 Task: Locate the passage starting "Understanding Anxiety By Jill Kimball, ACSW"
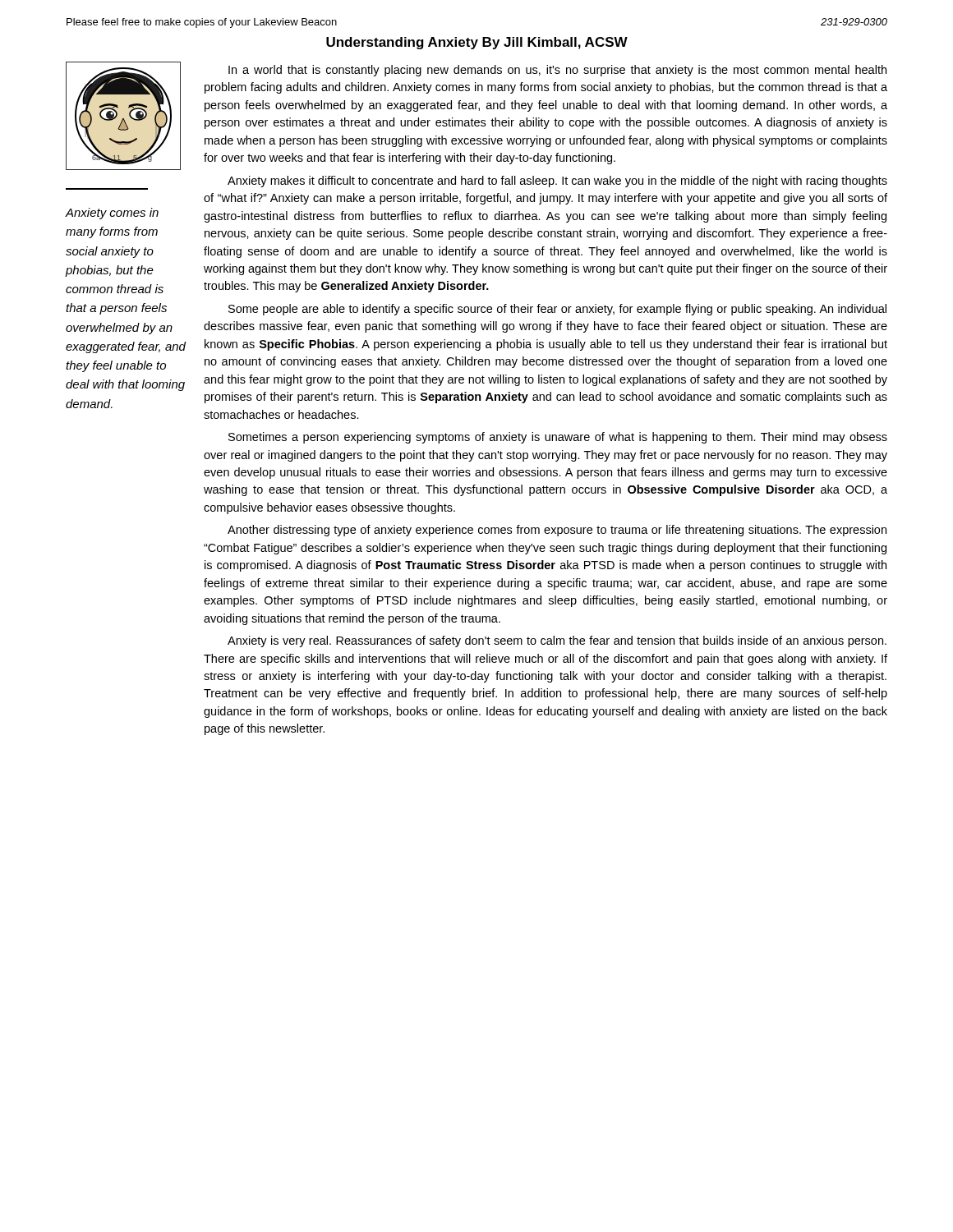tap(476, 42)
